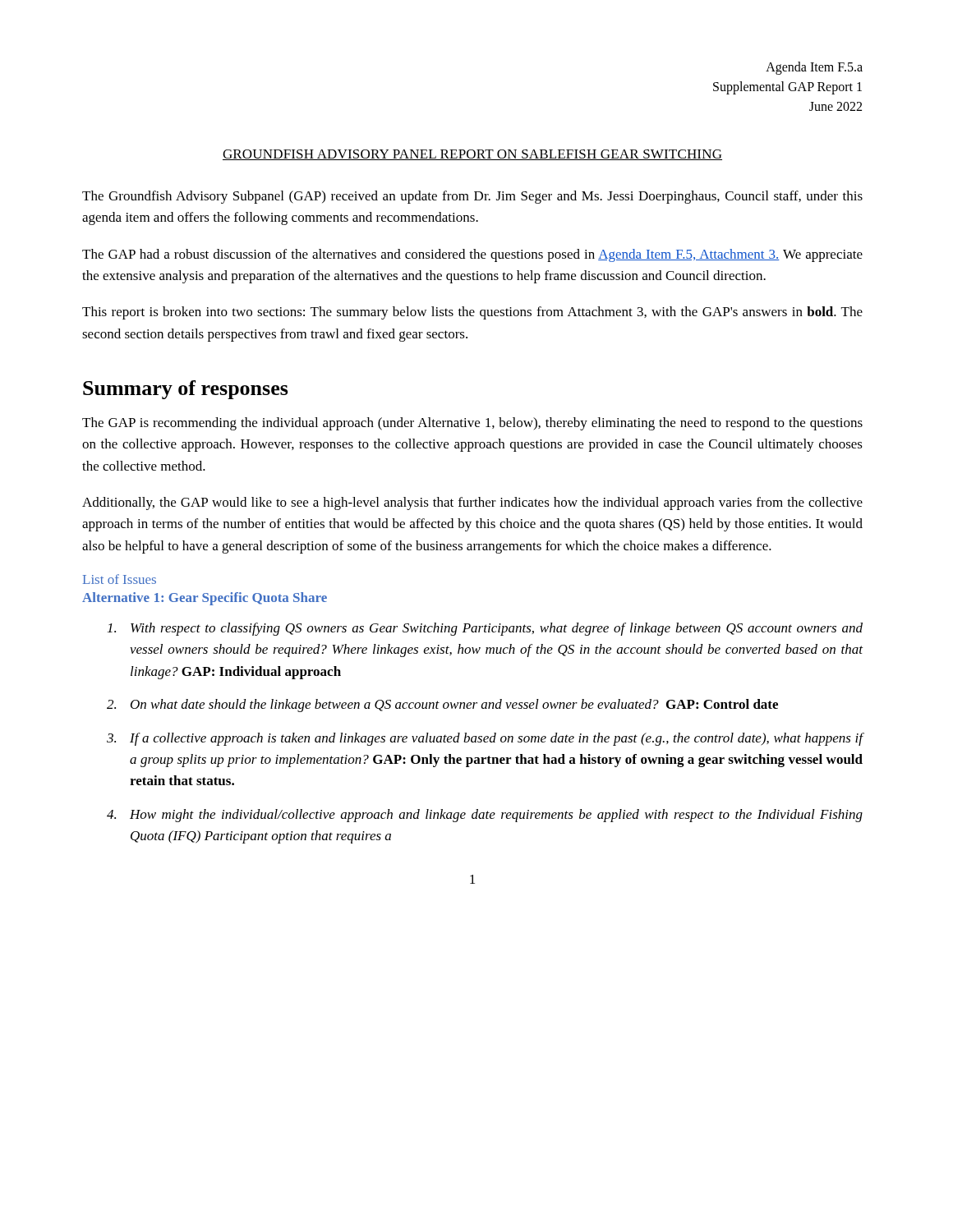Select the region starting "List of Issues"
The image size is (953, 1232).
[x=119, y=580]
